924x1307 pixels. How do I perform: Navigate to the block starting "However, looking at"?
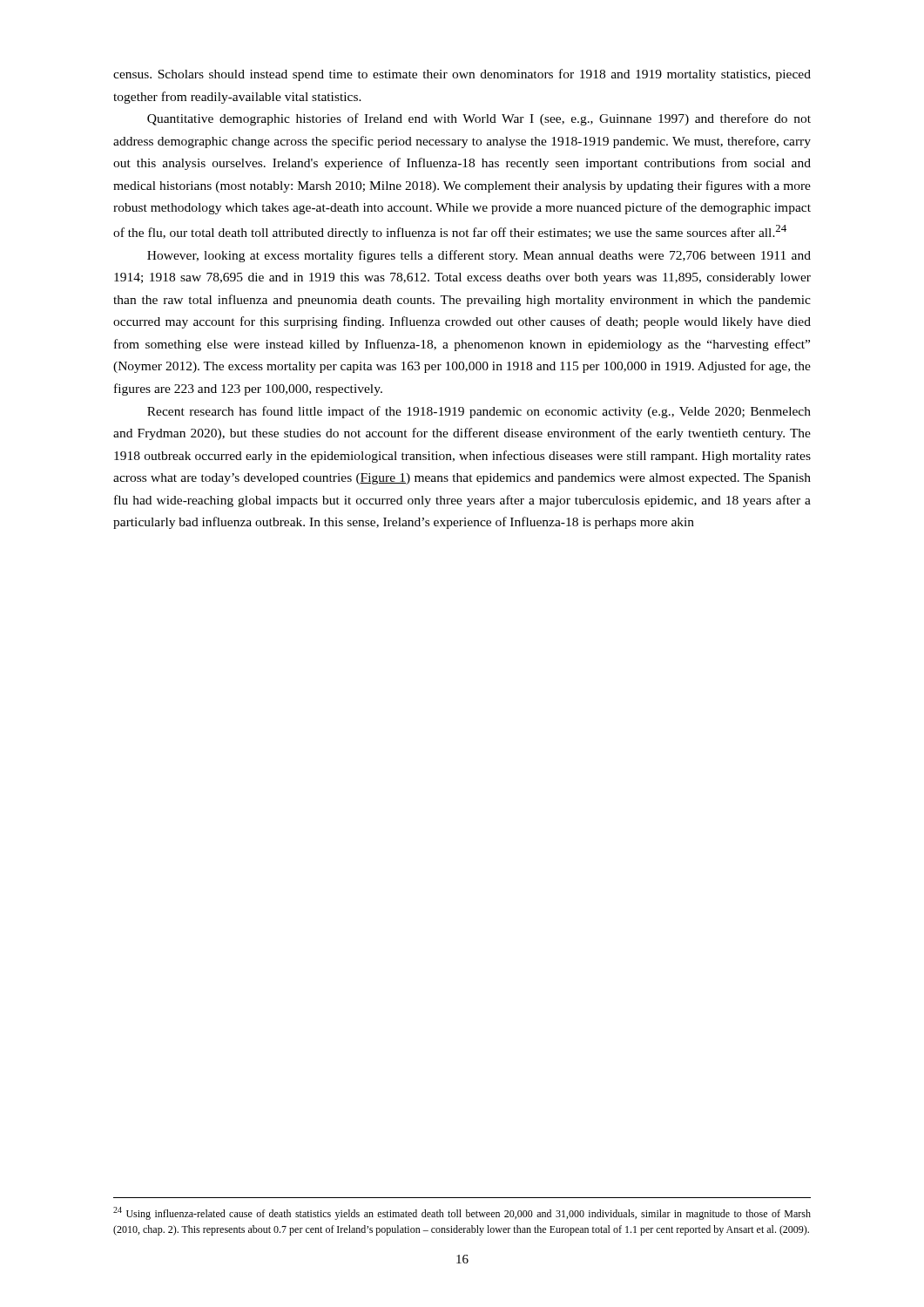coord(462,322)
